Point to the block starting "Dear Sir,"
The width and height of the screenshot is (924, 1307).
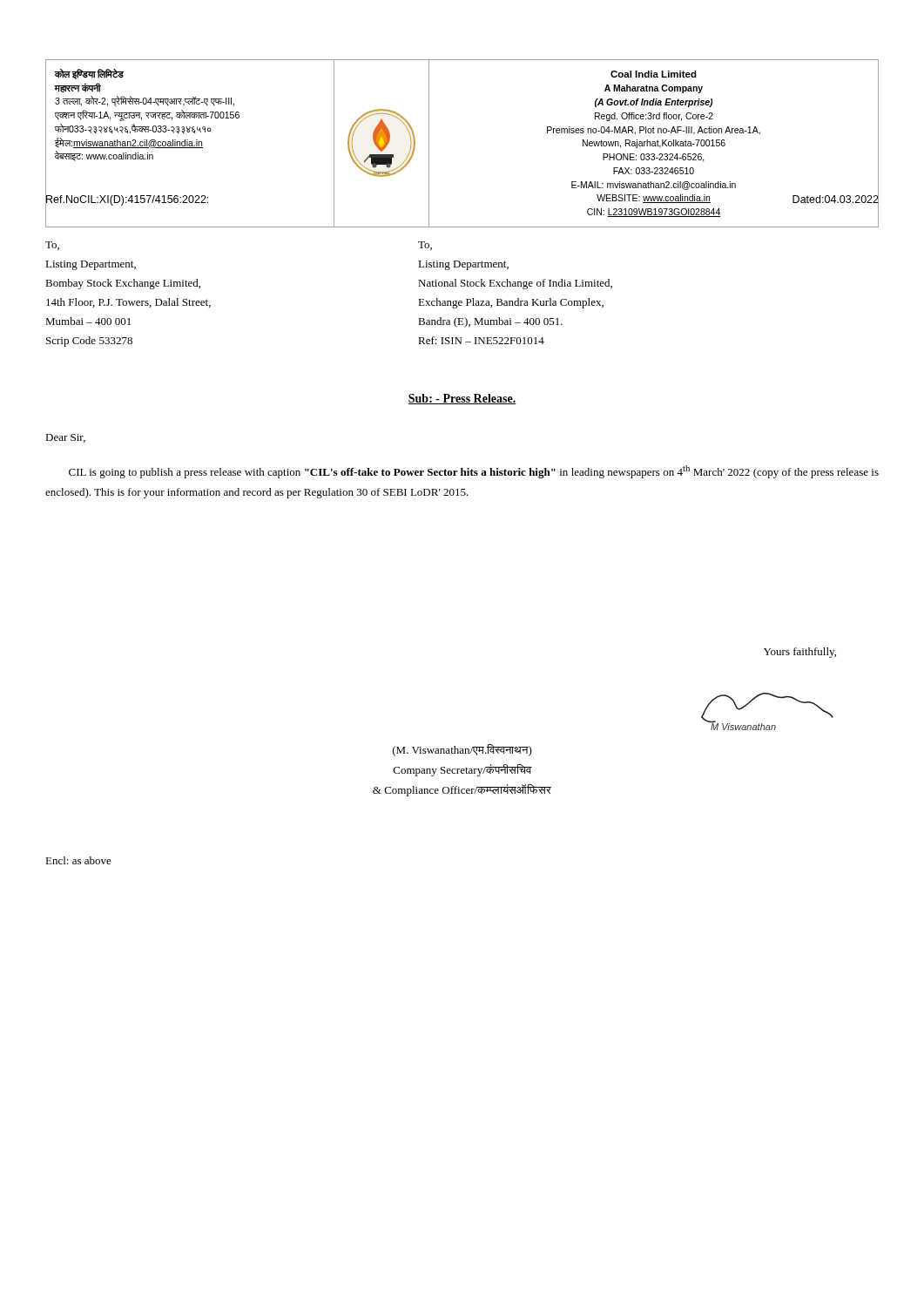tap(66, 437)
